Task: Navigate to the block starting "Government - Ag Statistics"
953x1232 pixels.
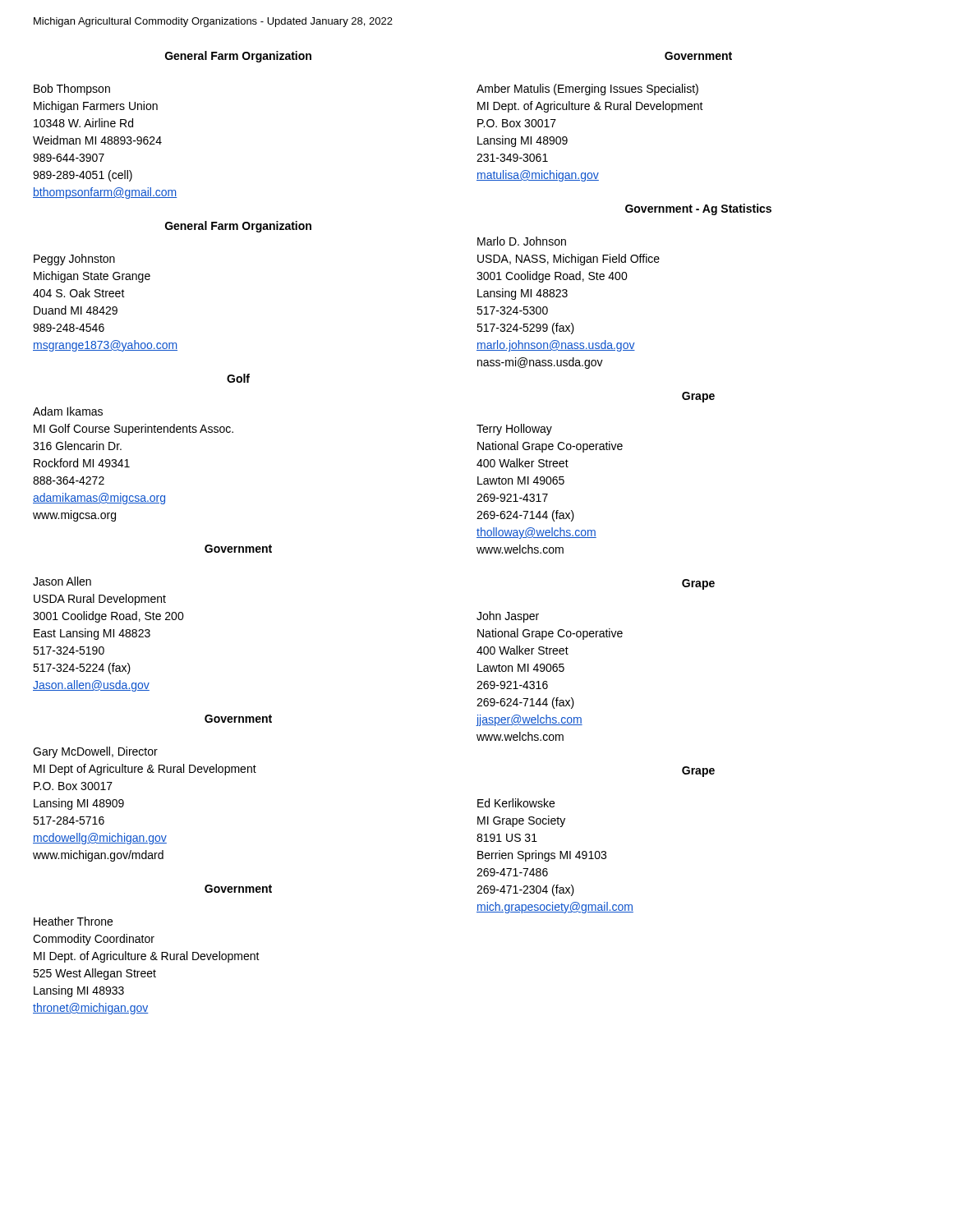Action: click(x=698, y=209)
